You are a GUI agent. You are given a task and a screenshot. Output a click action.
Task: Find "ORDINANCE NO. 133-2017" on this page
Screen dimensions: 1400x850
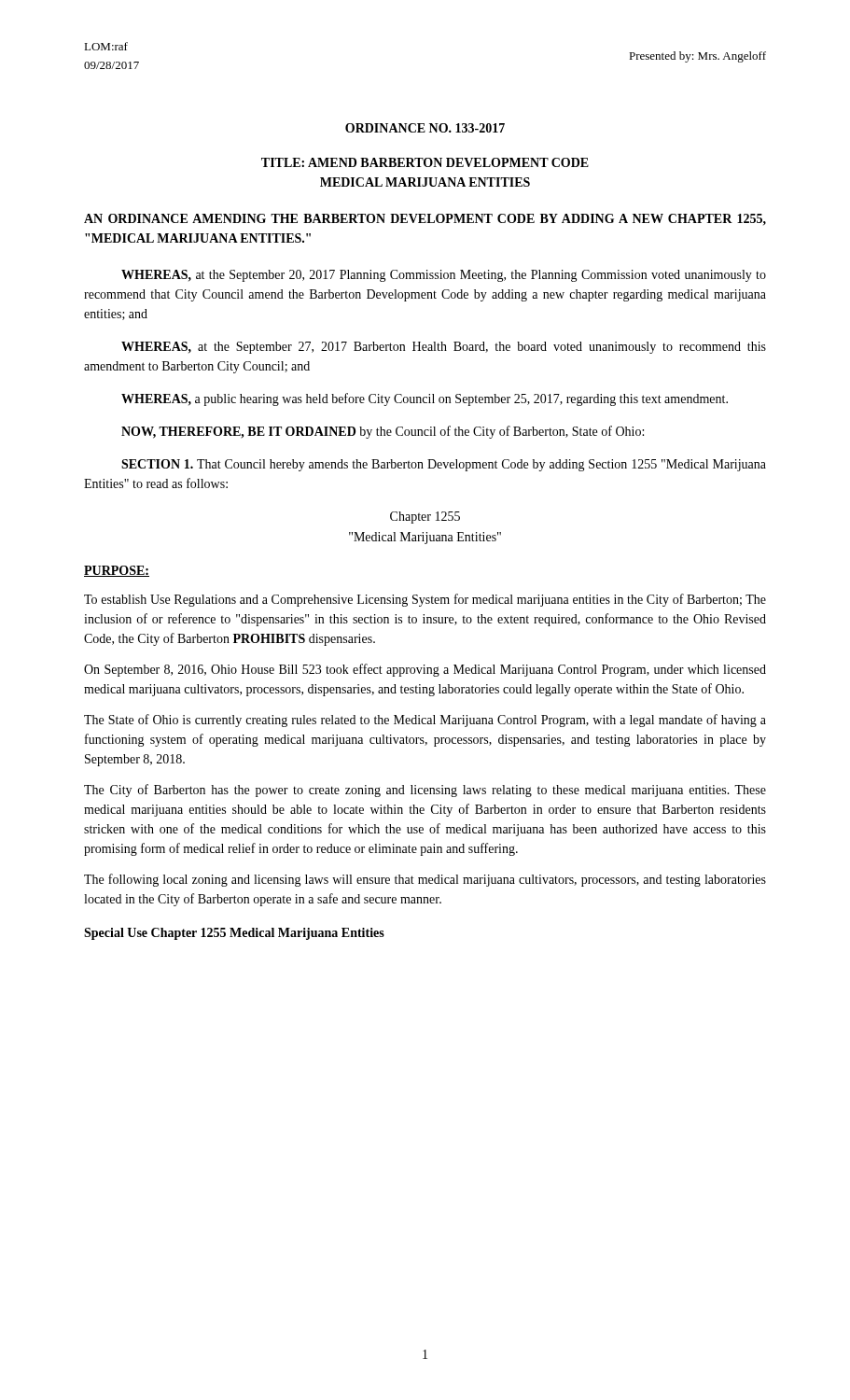point(425,128)
